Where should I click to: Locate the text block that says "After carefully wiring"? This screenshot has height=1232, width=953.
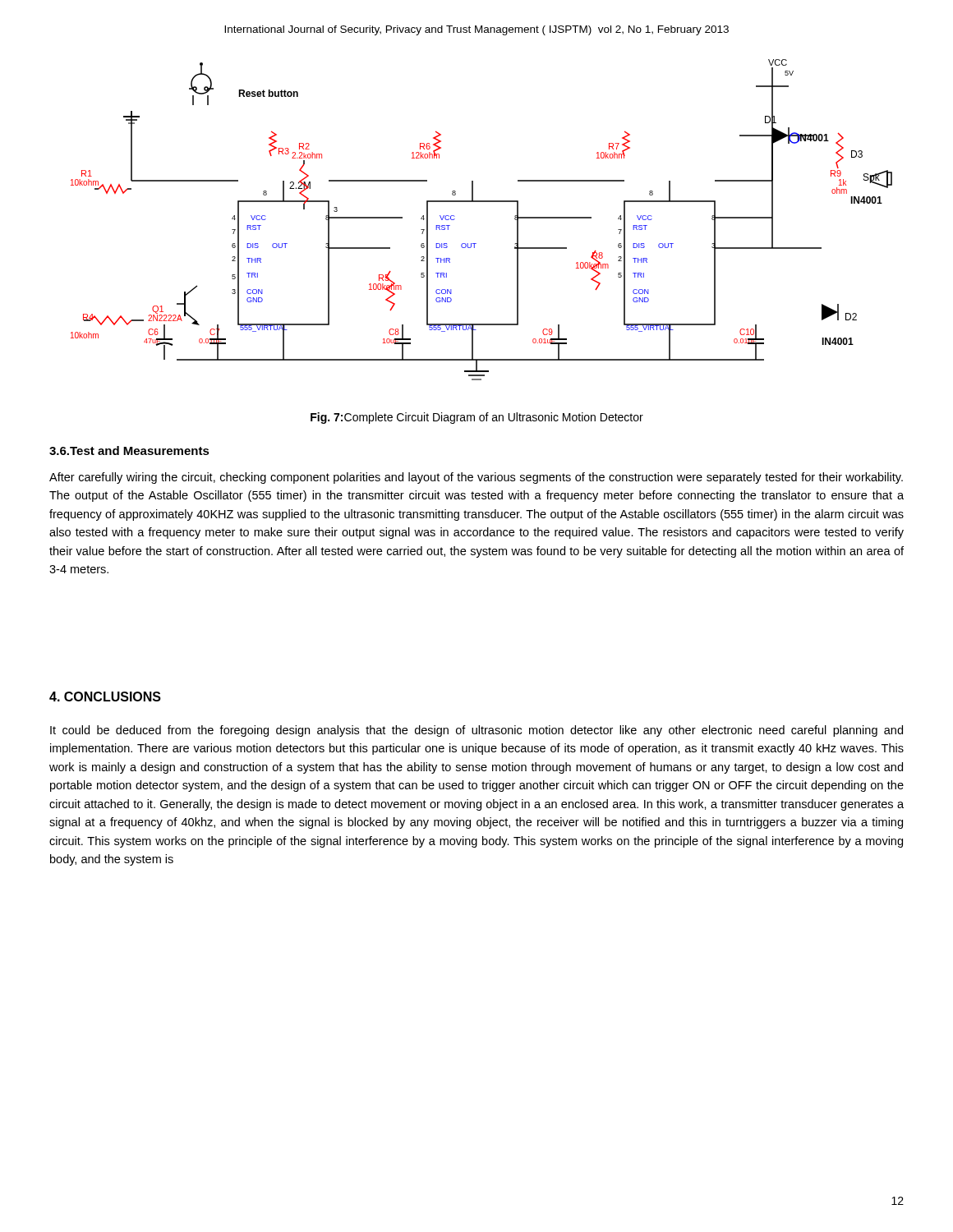[476, 523]
